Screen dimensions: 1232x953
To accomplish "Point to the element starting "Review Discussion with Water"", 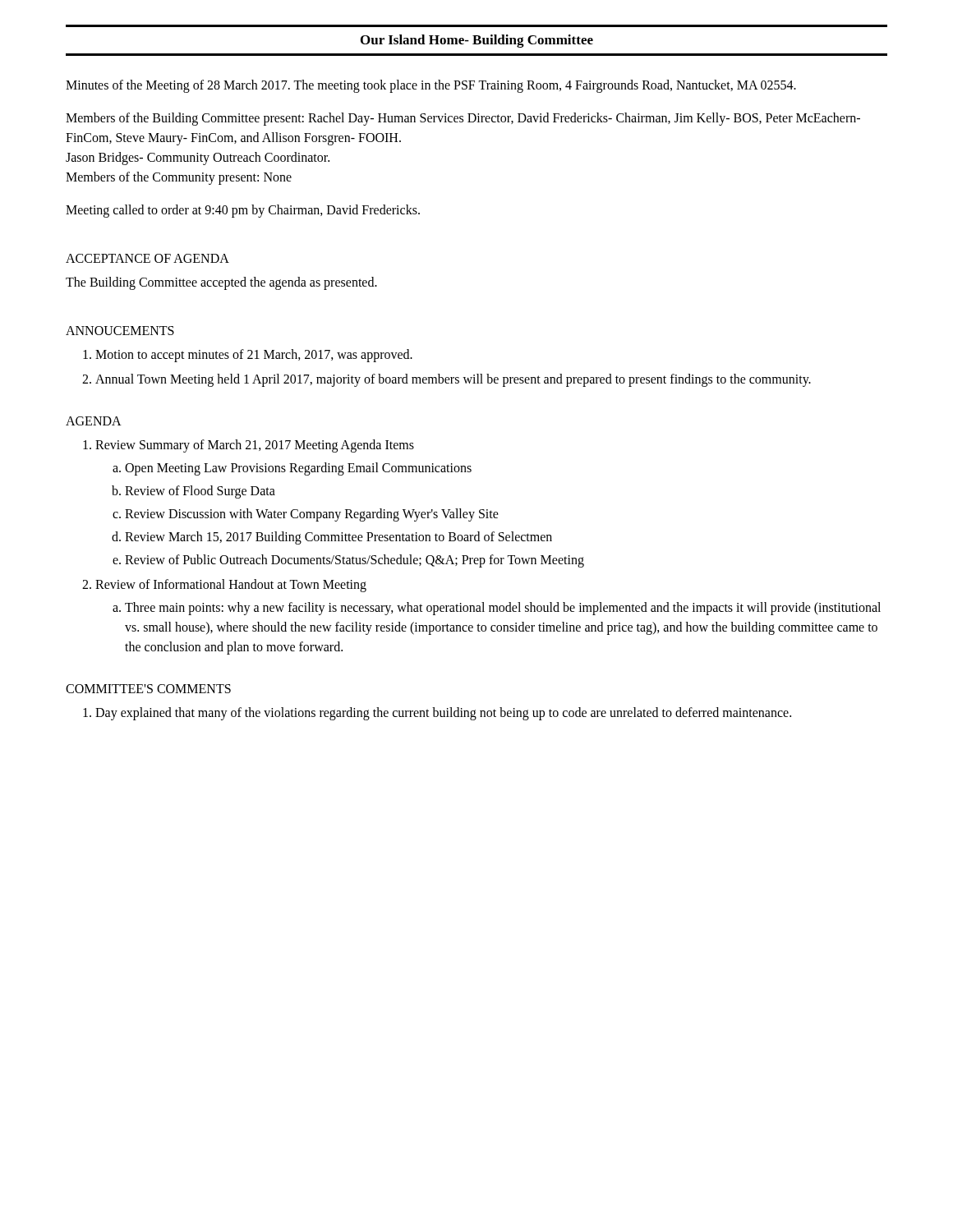I will (312, 514).
